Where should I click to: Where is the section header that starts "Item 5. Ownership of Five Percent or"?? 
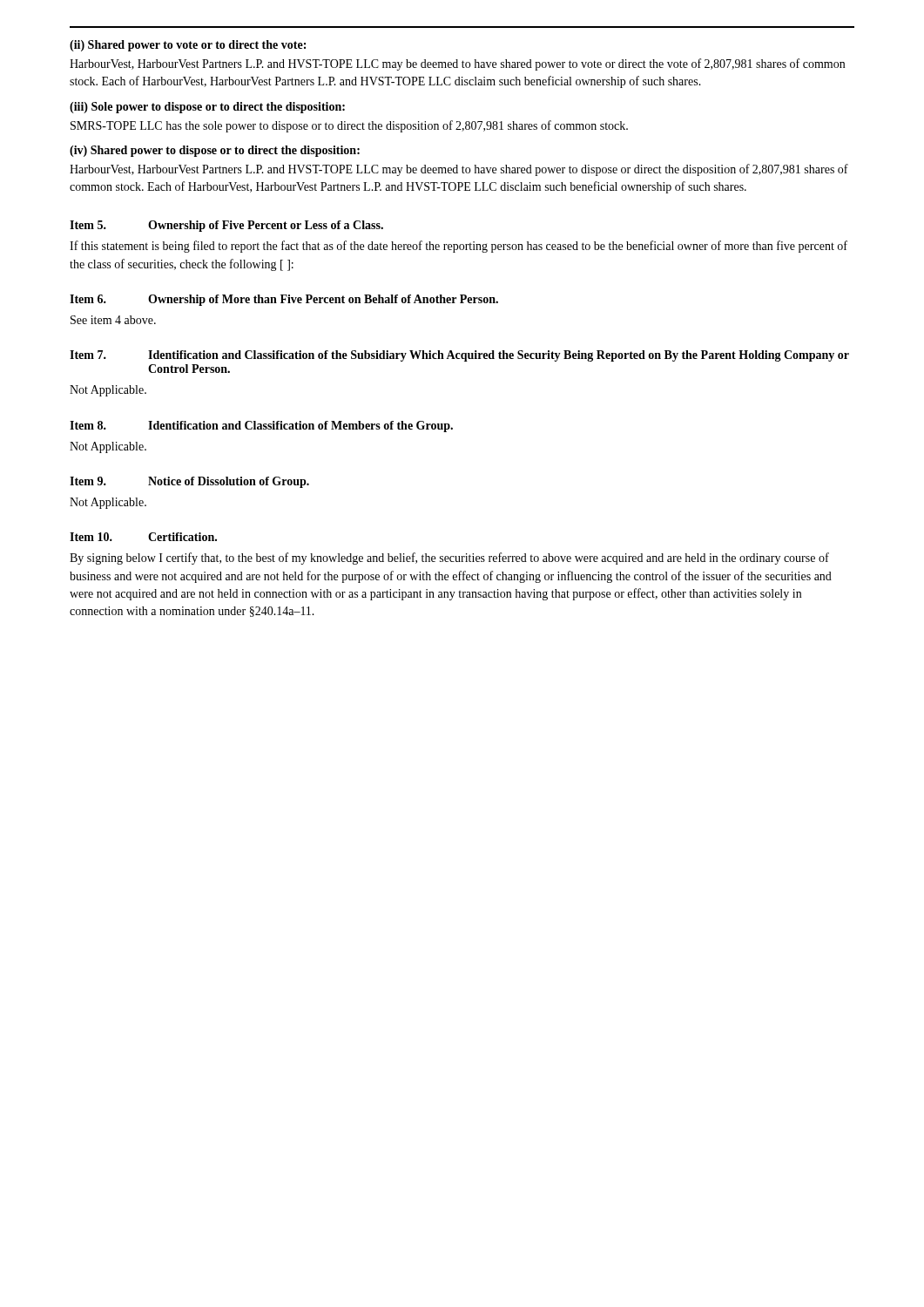click(x=227, y=226)
